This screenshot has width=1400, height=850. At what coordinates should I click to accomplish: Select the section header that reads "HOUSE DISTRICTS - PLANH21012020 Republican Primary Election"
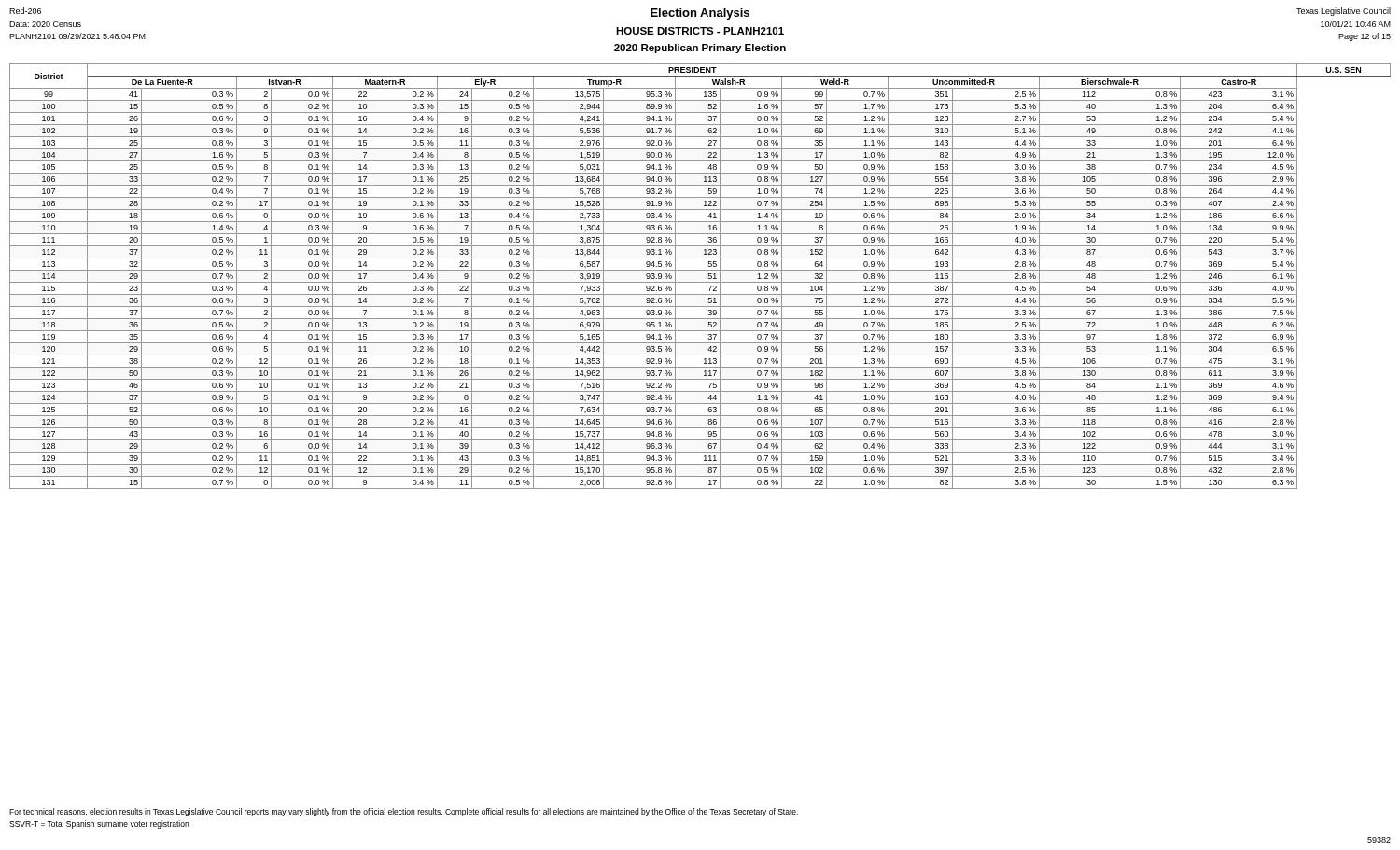click(x=700, y=39)
